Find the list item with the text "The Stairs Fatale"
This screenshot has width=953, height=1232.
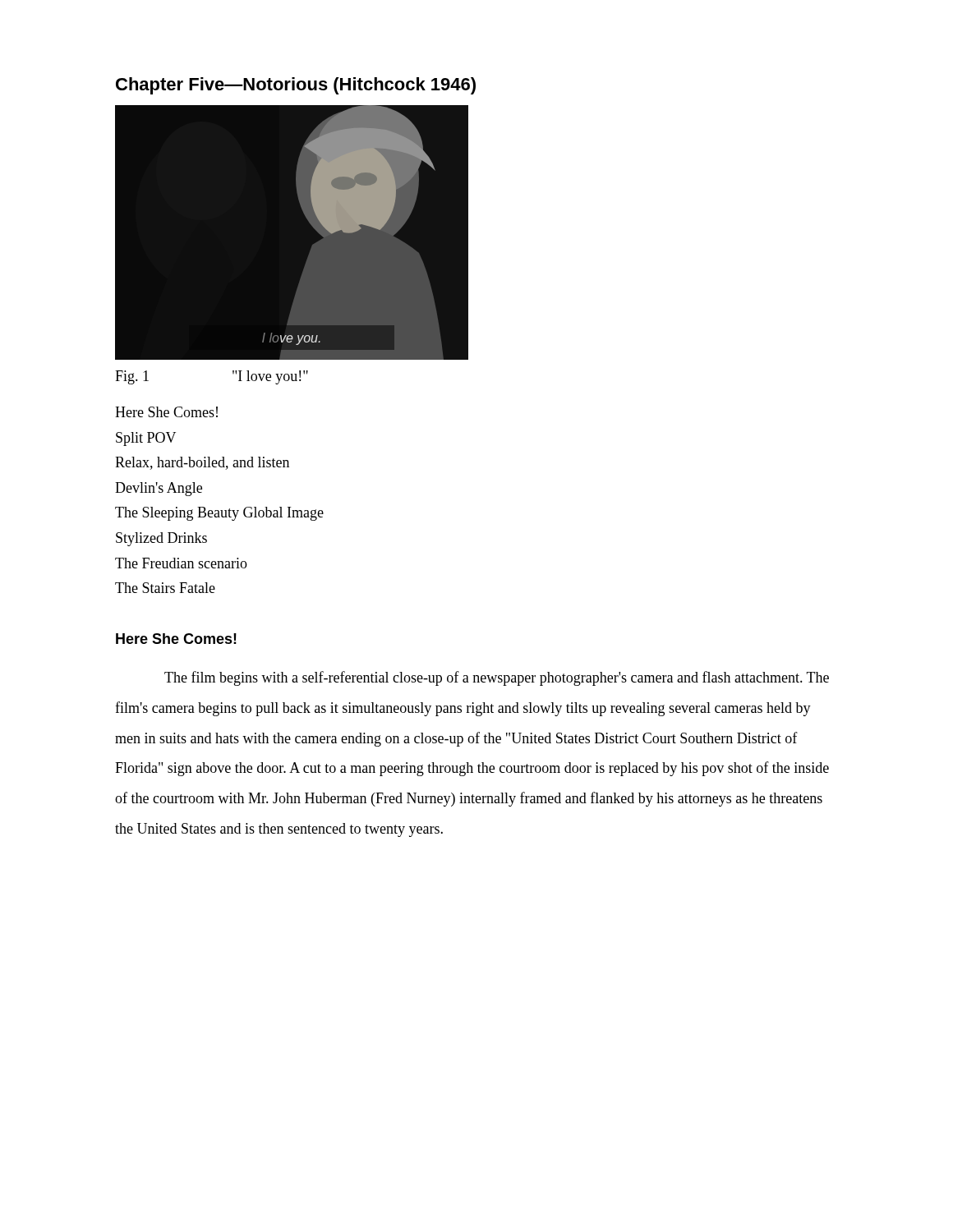pyautogui.click(x=165, y=588)
